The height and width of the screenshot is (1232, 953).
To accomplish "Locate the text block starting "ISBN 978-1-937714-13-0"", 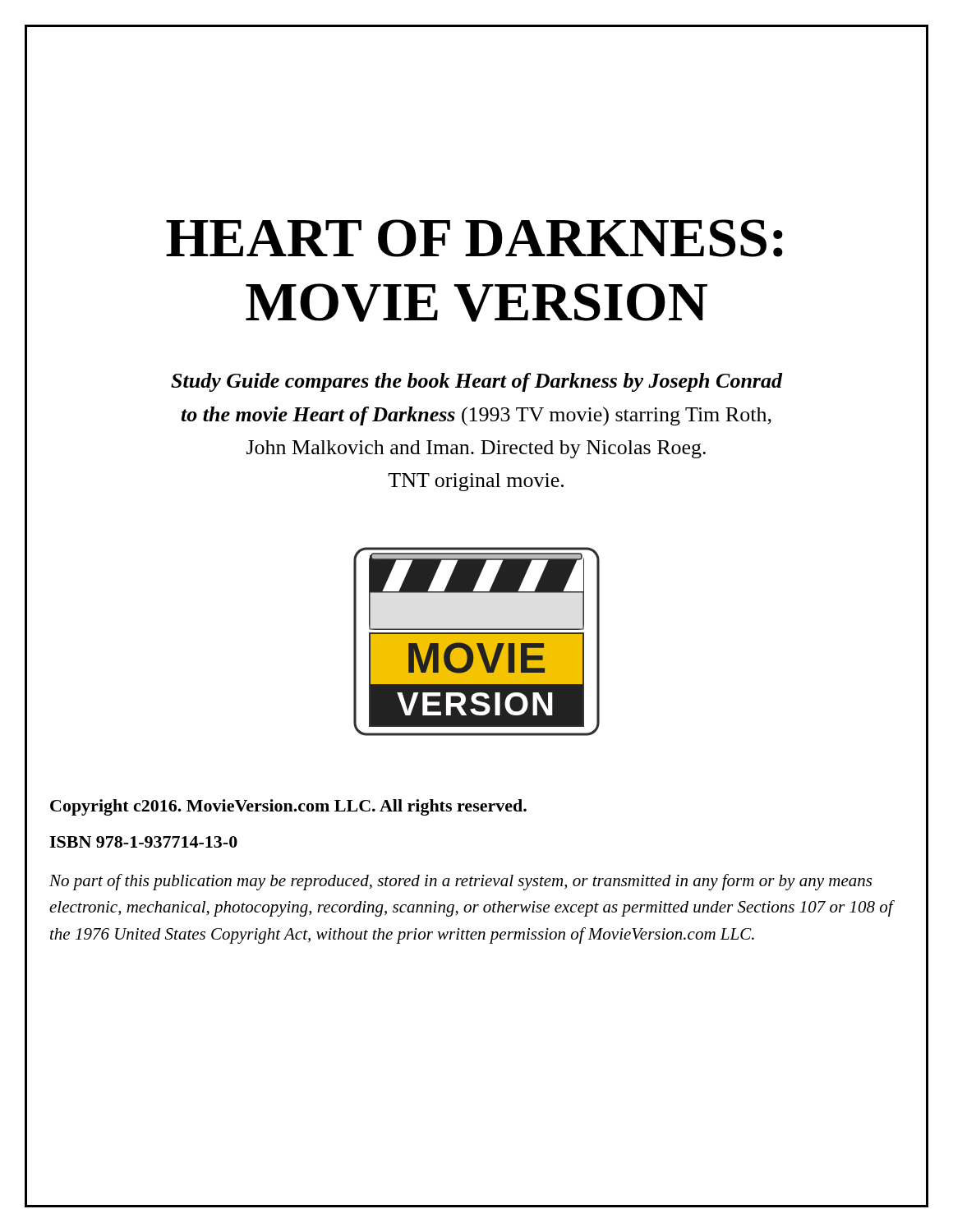I will pos(143,842).
